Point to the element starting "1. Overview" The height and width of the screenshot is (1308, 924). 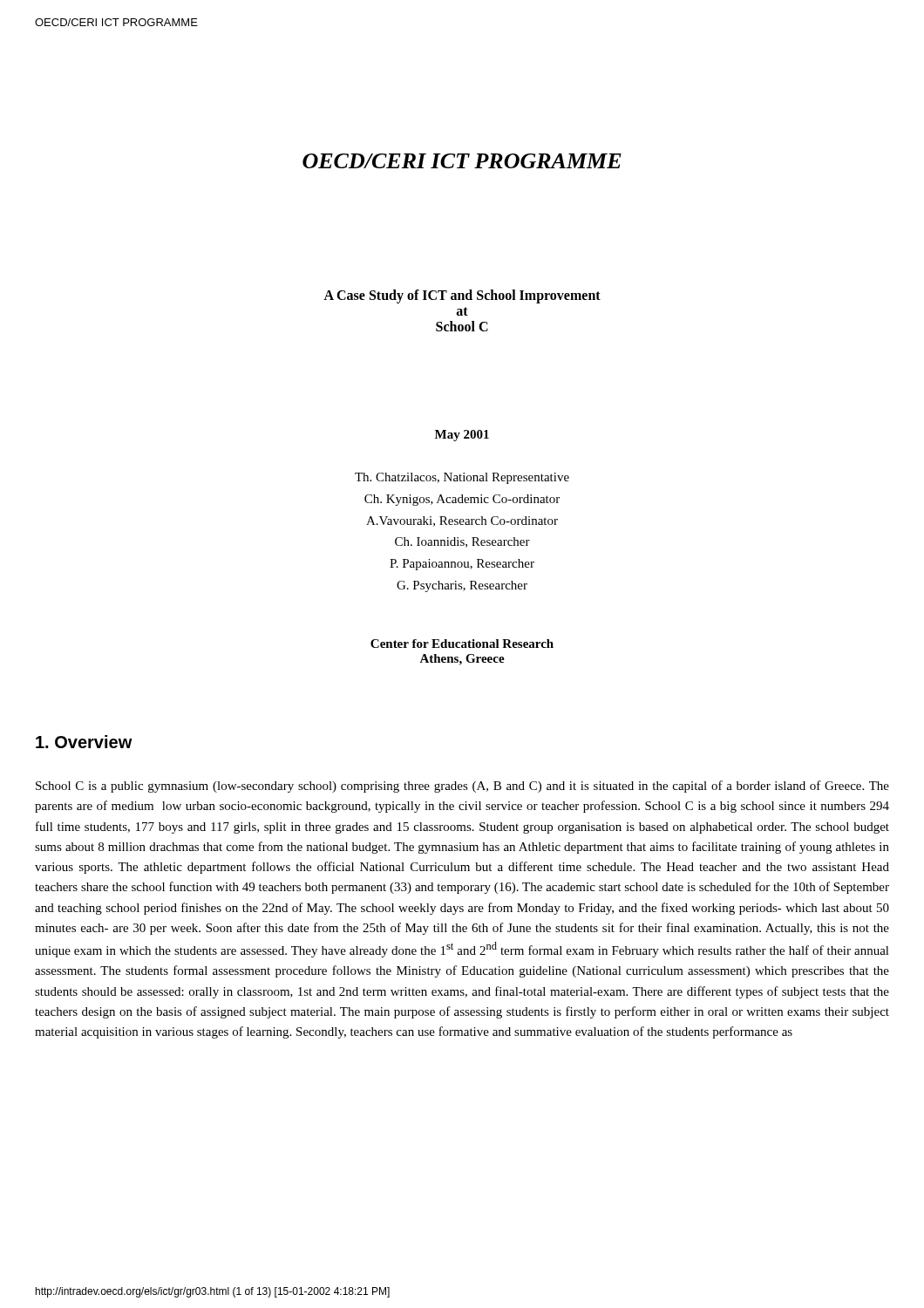[83, 742]
